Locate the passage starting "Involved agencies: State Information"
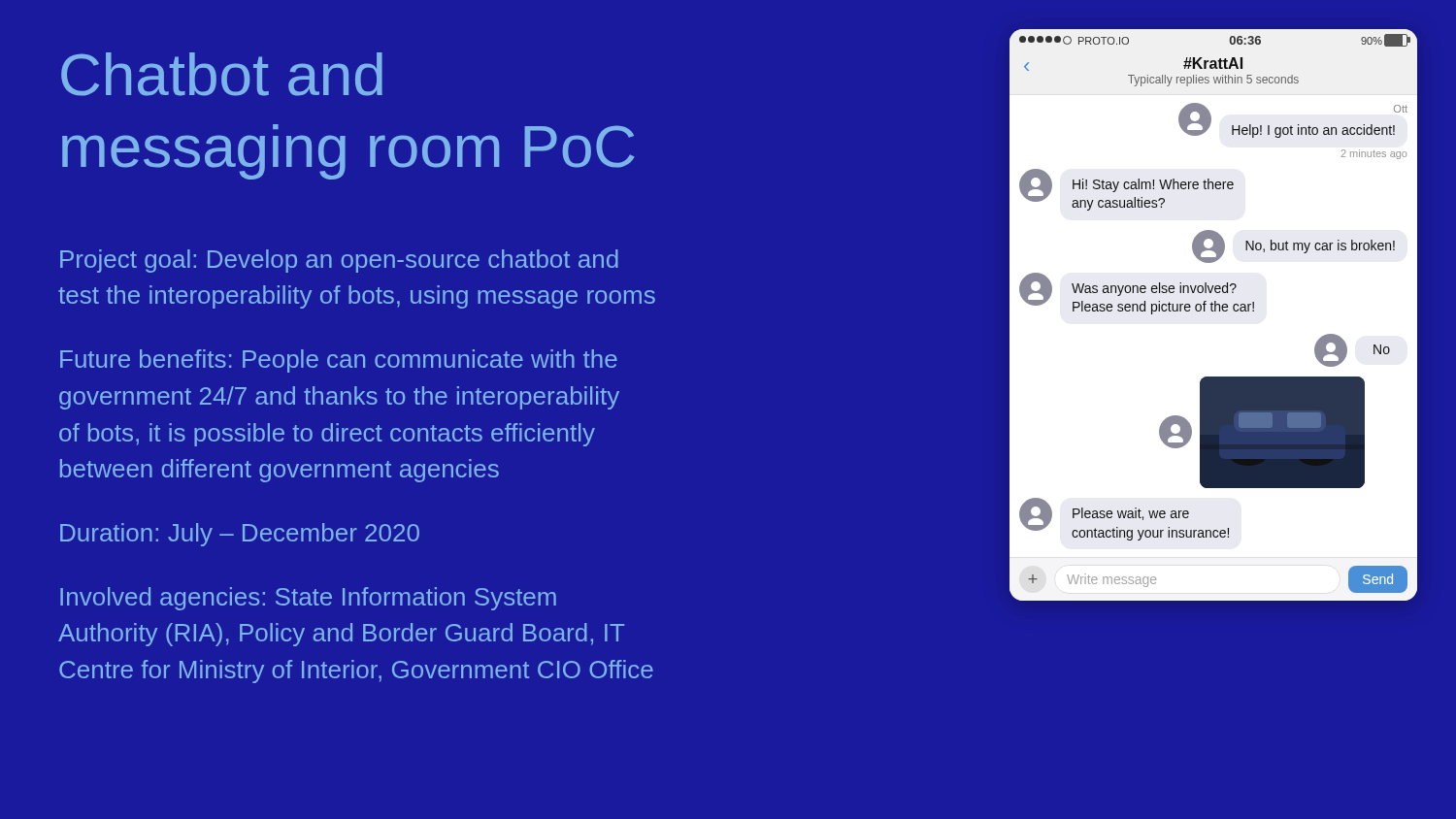1456x819 pixels. [x=356, y=633]
